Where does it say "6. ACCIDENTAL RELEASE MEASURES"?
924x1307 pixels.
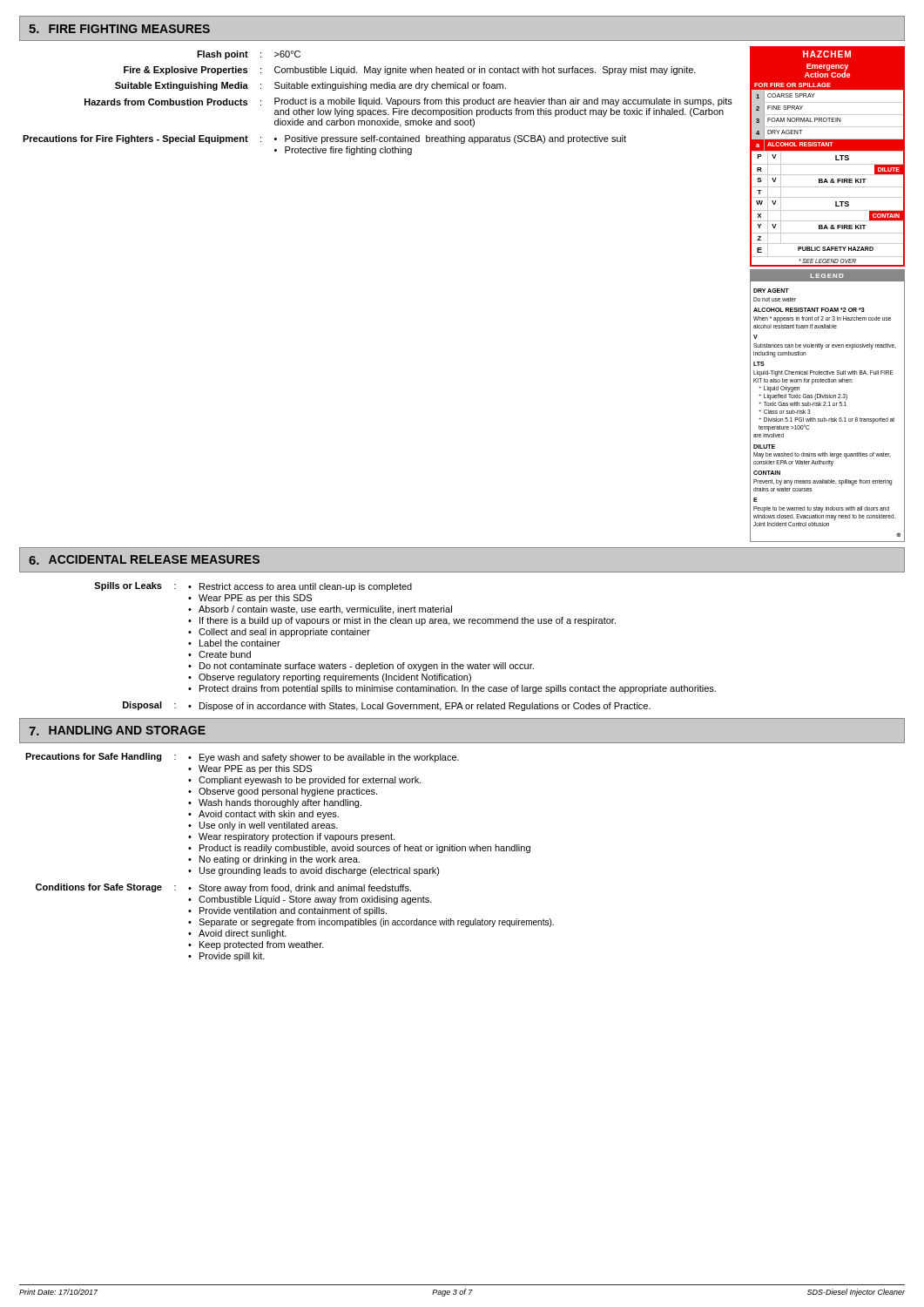click(x=144, y=560)
